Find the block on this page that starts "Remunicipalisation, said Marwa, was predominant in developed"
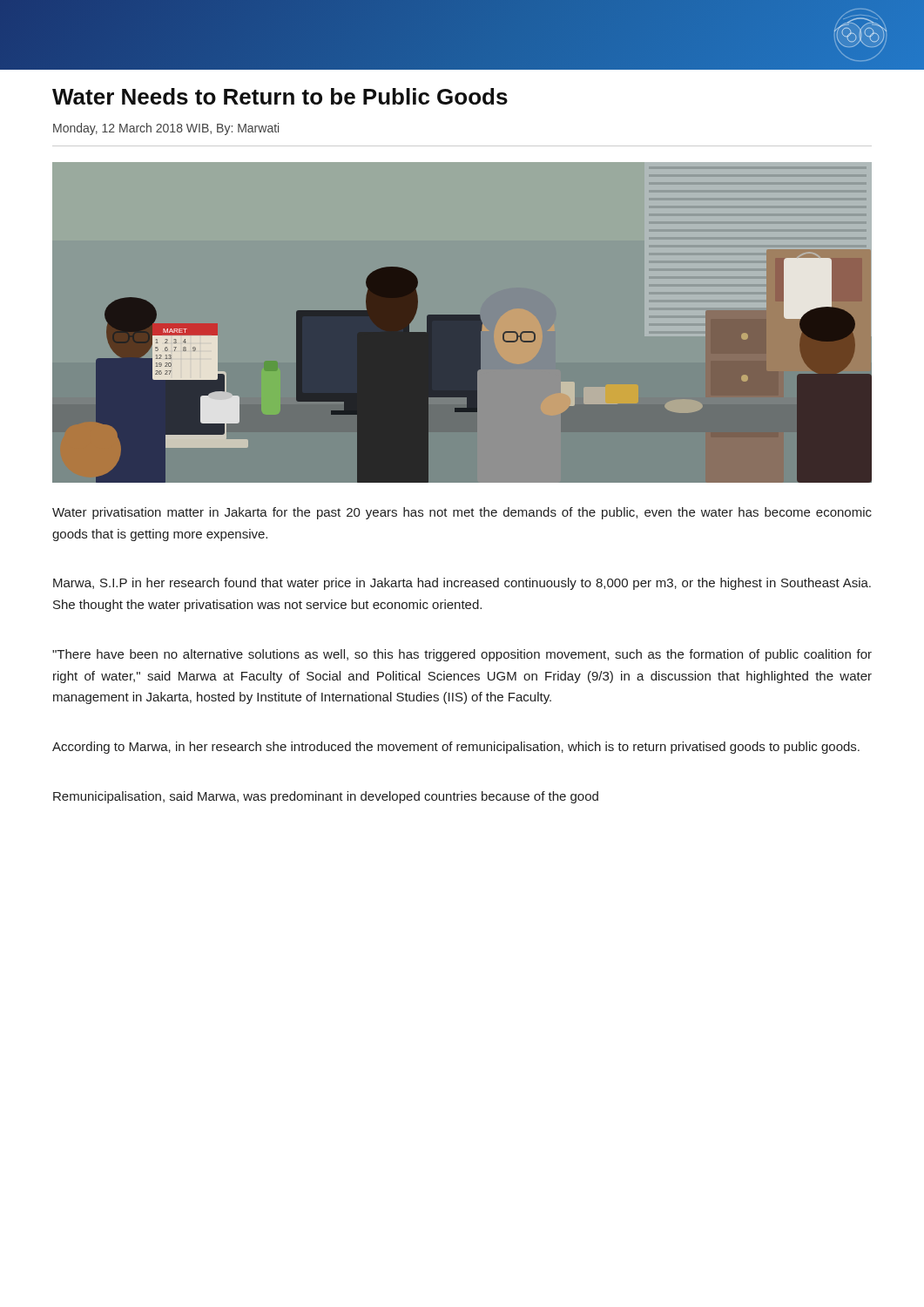This screenshot has height=1307, width=924. pos(326,796)
